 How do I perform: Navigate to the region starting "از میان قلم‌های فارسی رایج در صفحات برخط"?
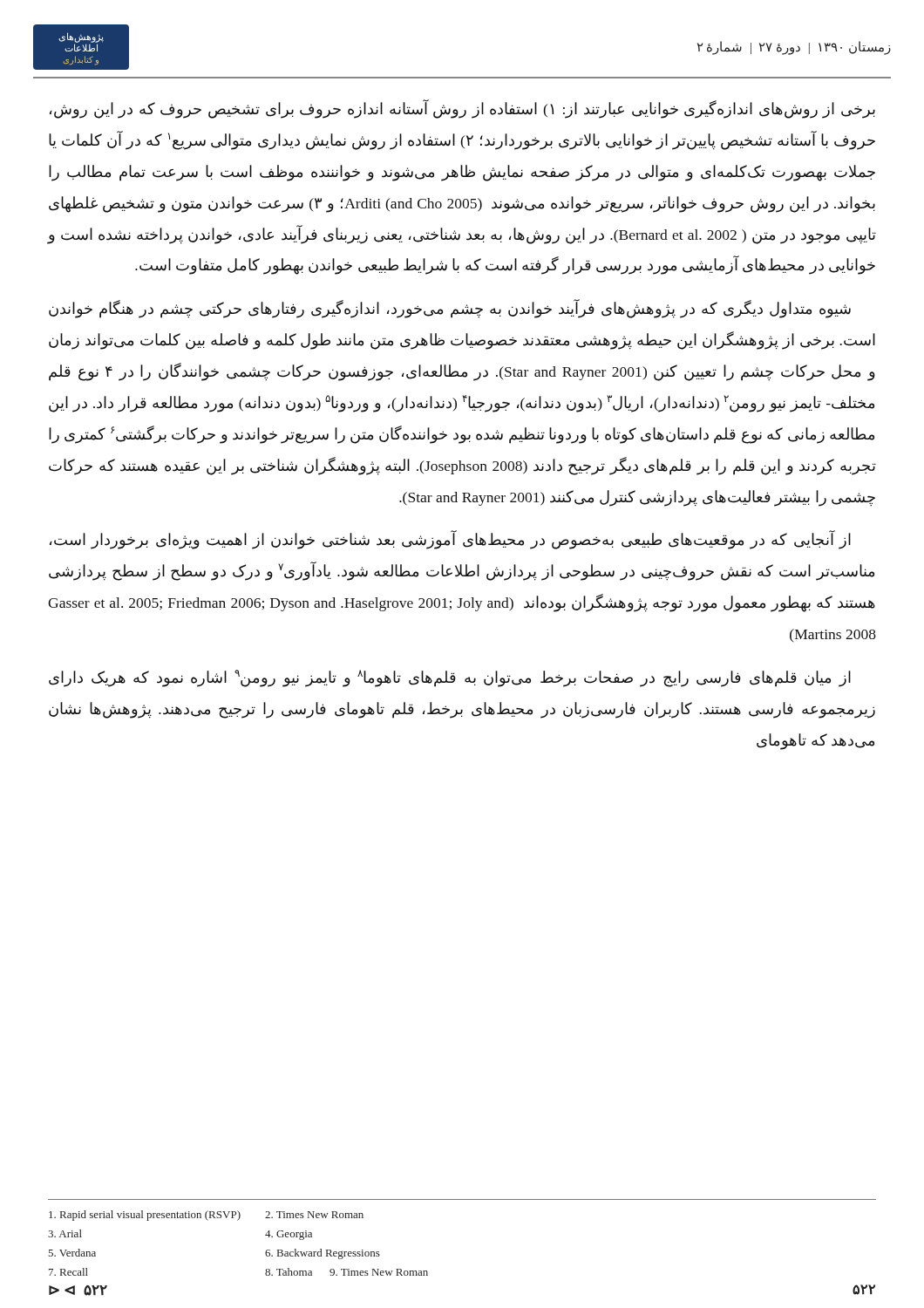[462, 710]
